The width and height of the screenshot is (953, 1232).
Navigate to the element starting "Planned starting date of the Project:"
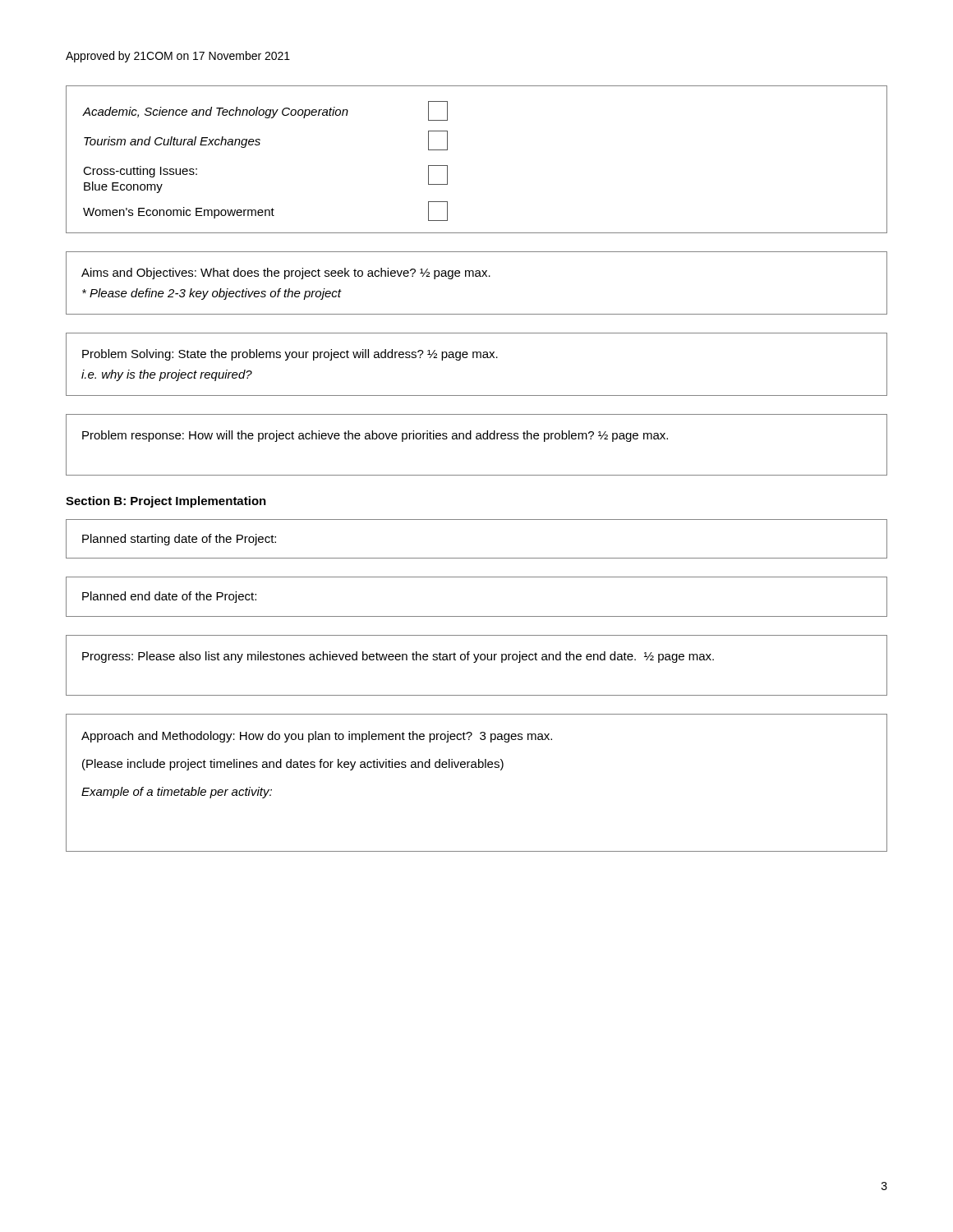[x=179, y=538]
